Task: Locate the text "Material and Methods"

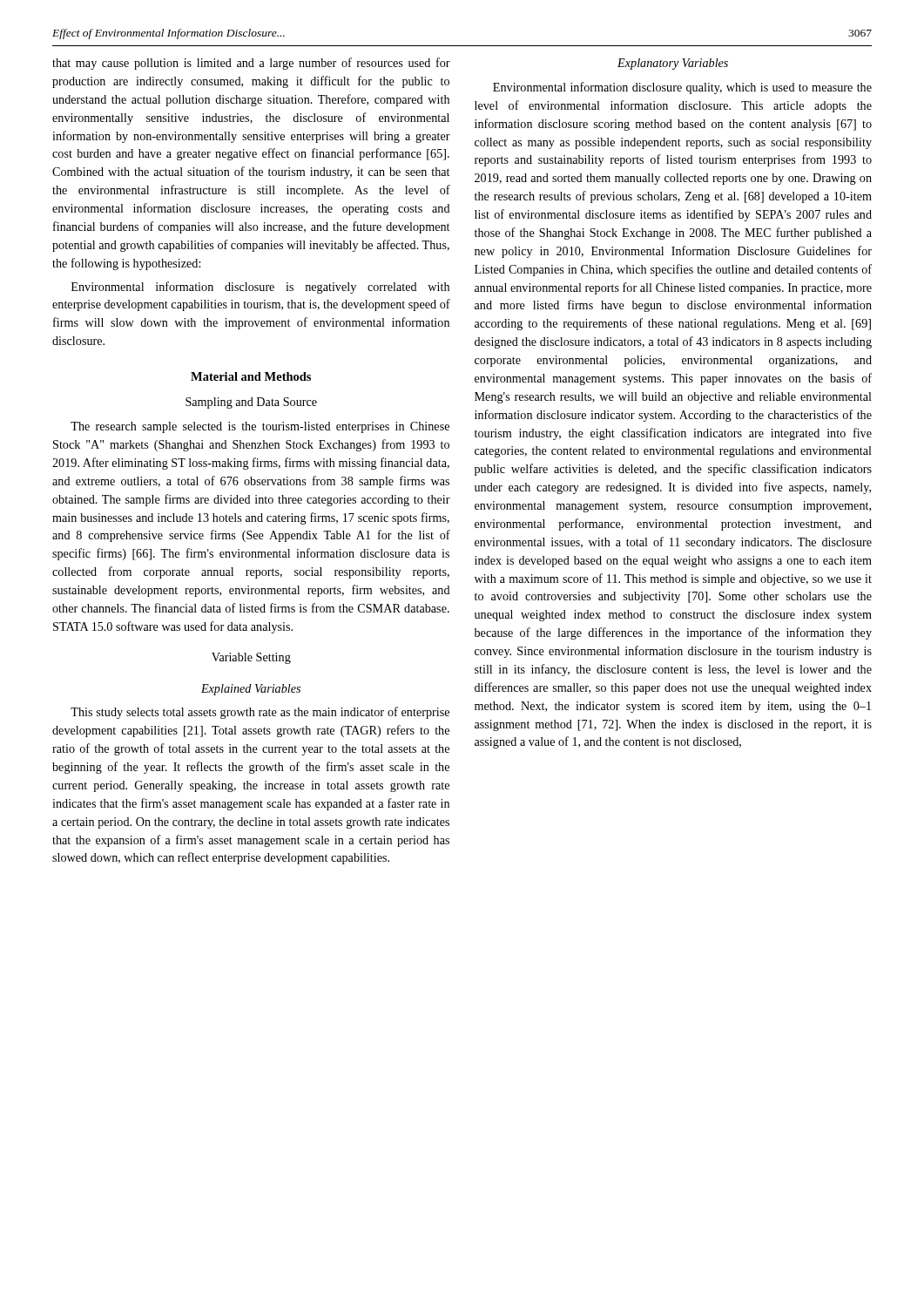Action: pos(251,376)
